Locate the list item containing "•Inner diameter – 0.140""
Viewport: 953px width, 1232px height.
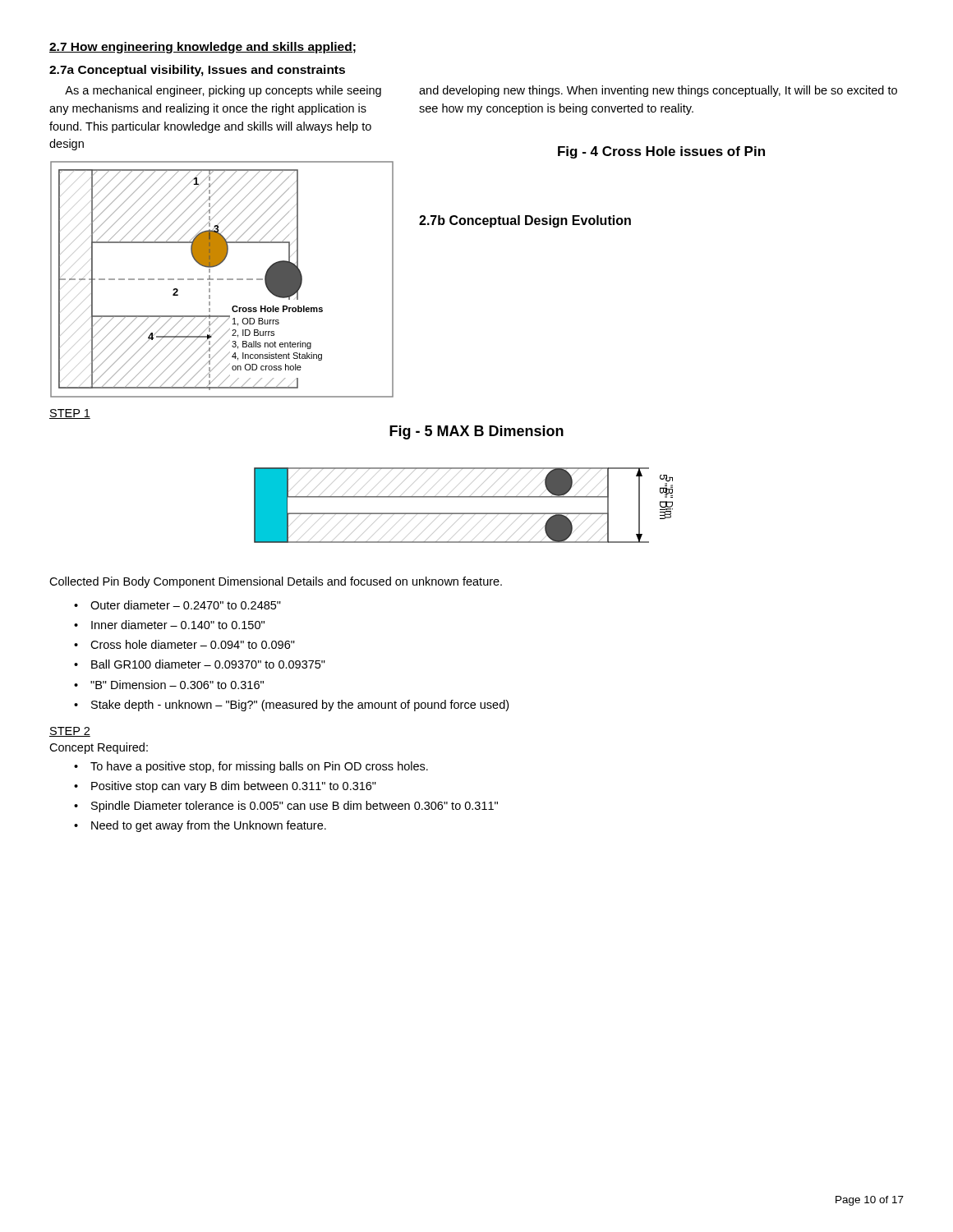tap(169, 625)
